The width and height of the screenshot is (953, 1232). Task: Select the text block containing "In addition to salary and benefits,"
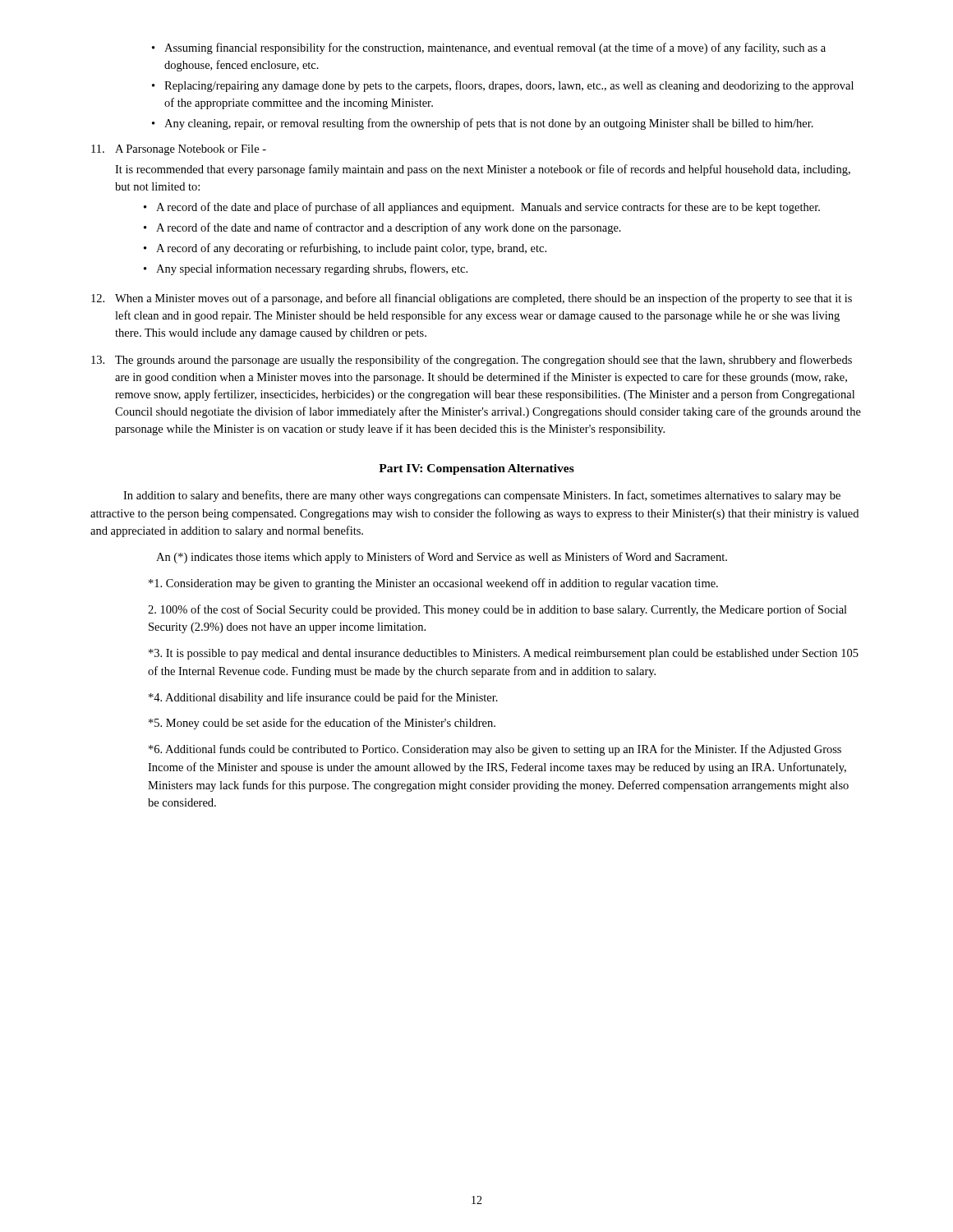pyautogui.click(x=475, y=513)
